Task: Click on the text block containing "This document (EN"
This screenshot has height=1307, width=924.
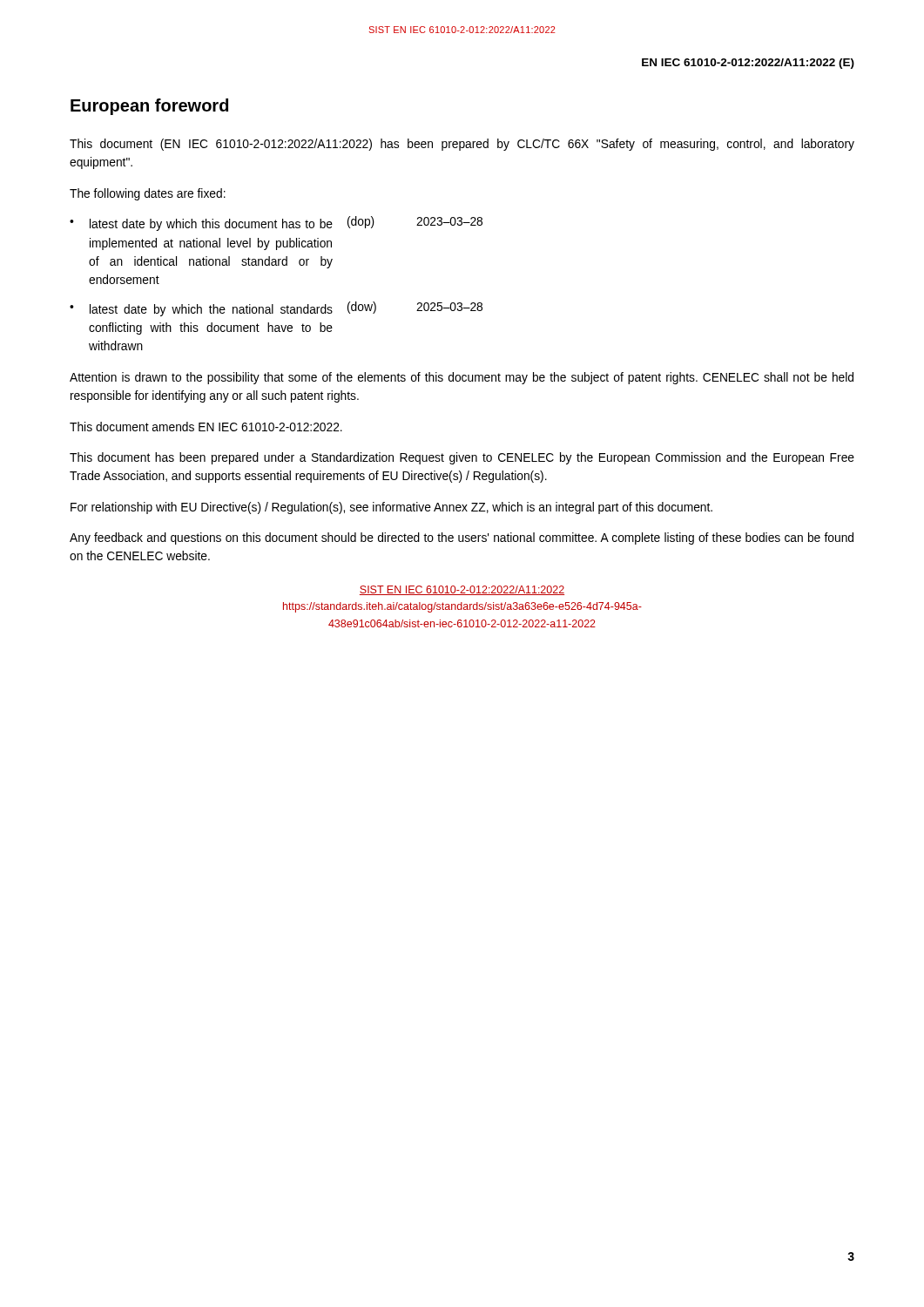Action: click(x=462, y=154)
